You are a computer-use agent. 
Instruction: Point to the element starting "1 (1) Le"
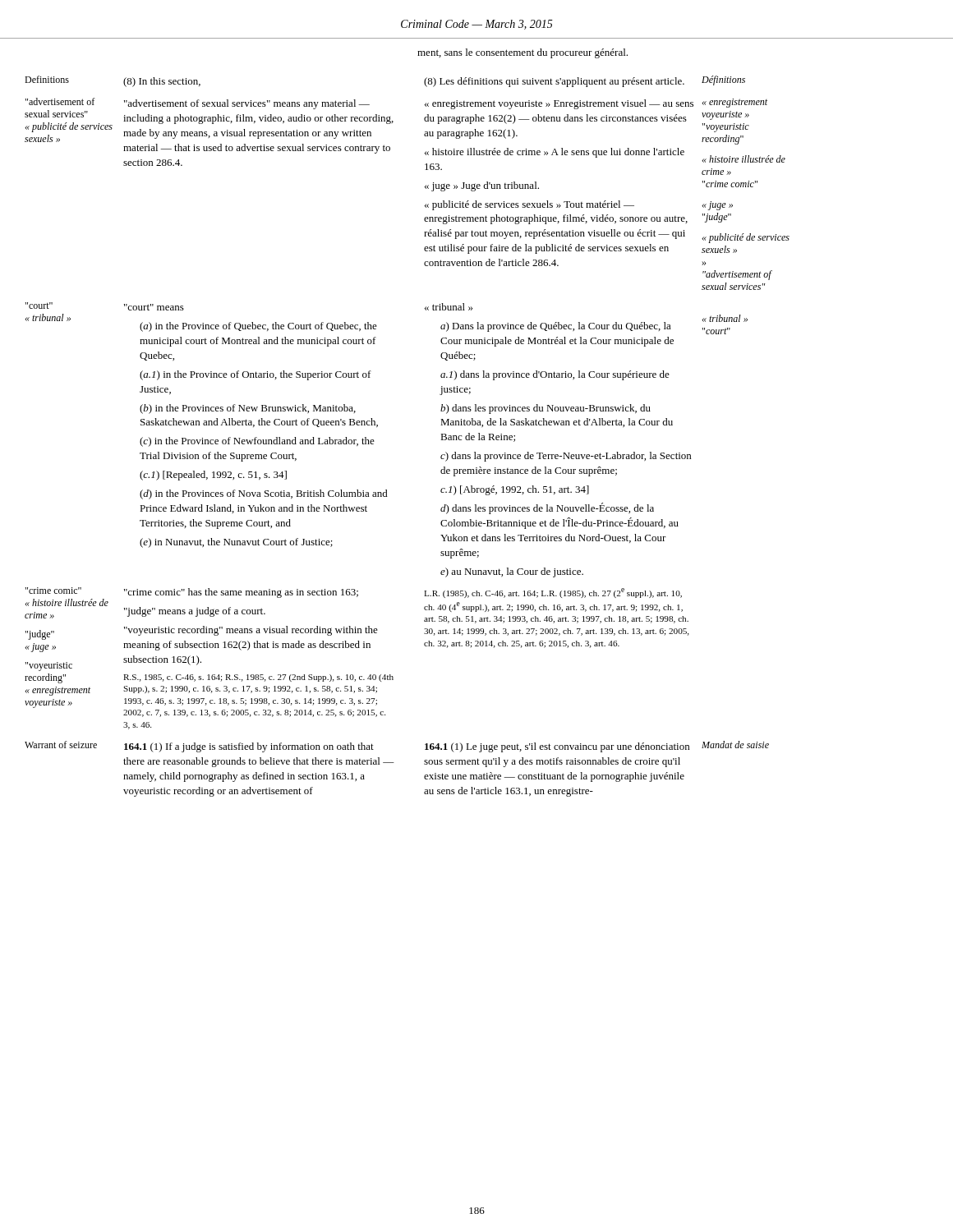559,769
